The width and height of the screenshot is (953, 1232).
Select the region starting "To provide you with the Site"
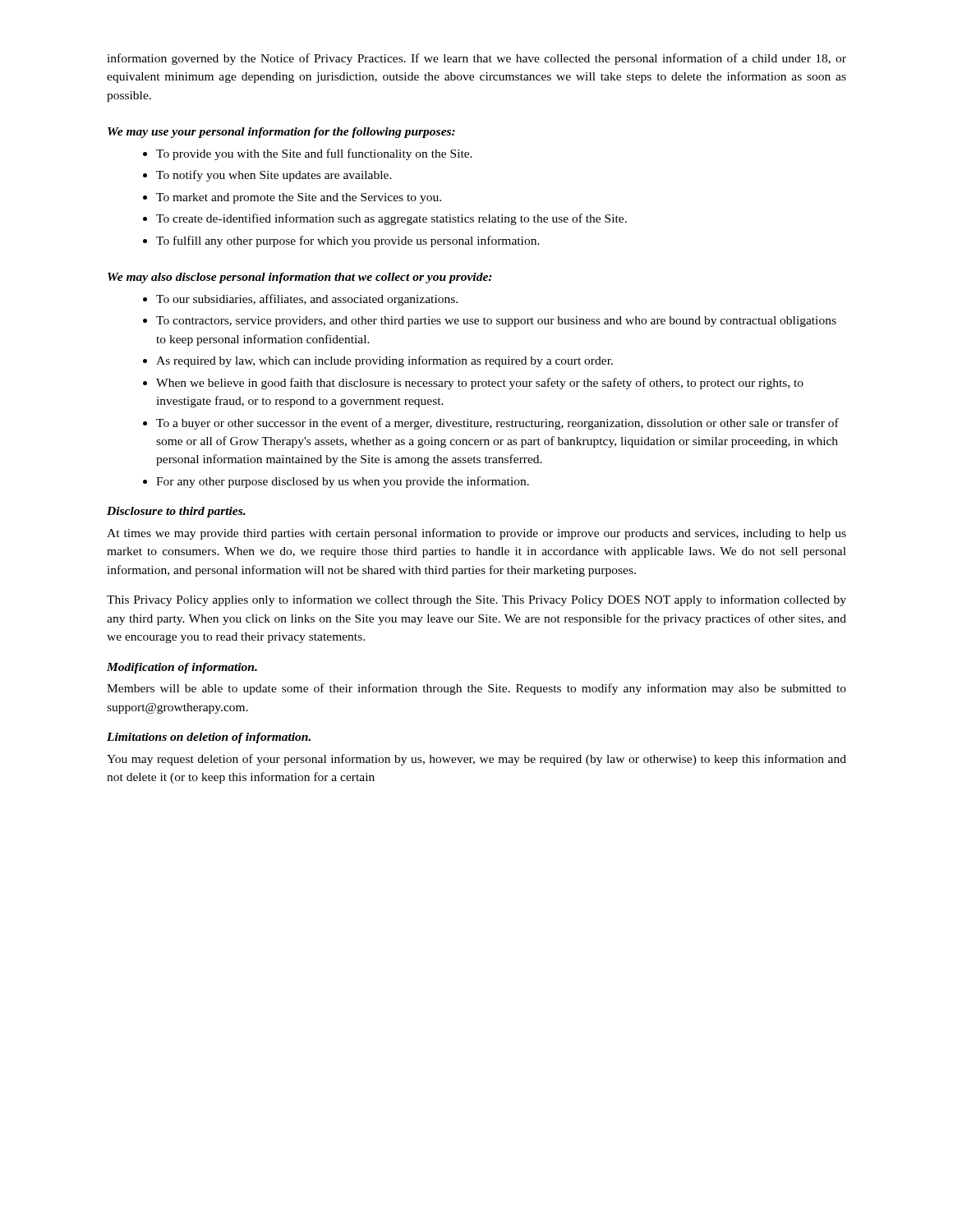pyautogui.click(x=314, y=153)
